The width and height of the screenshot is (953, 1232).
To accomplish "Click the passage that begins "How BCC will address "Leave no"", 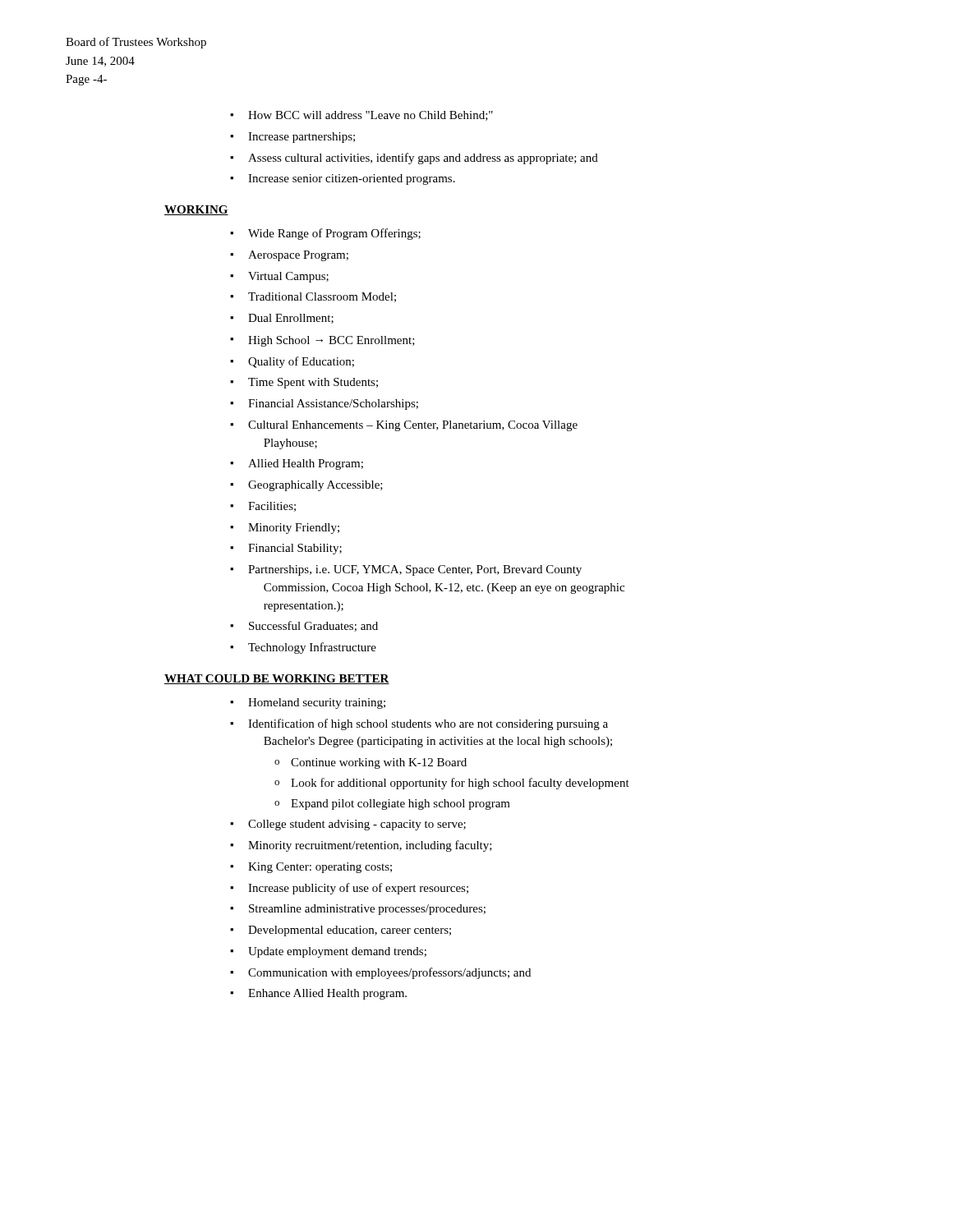I will [x=559, y=147].
